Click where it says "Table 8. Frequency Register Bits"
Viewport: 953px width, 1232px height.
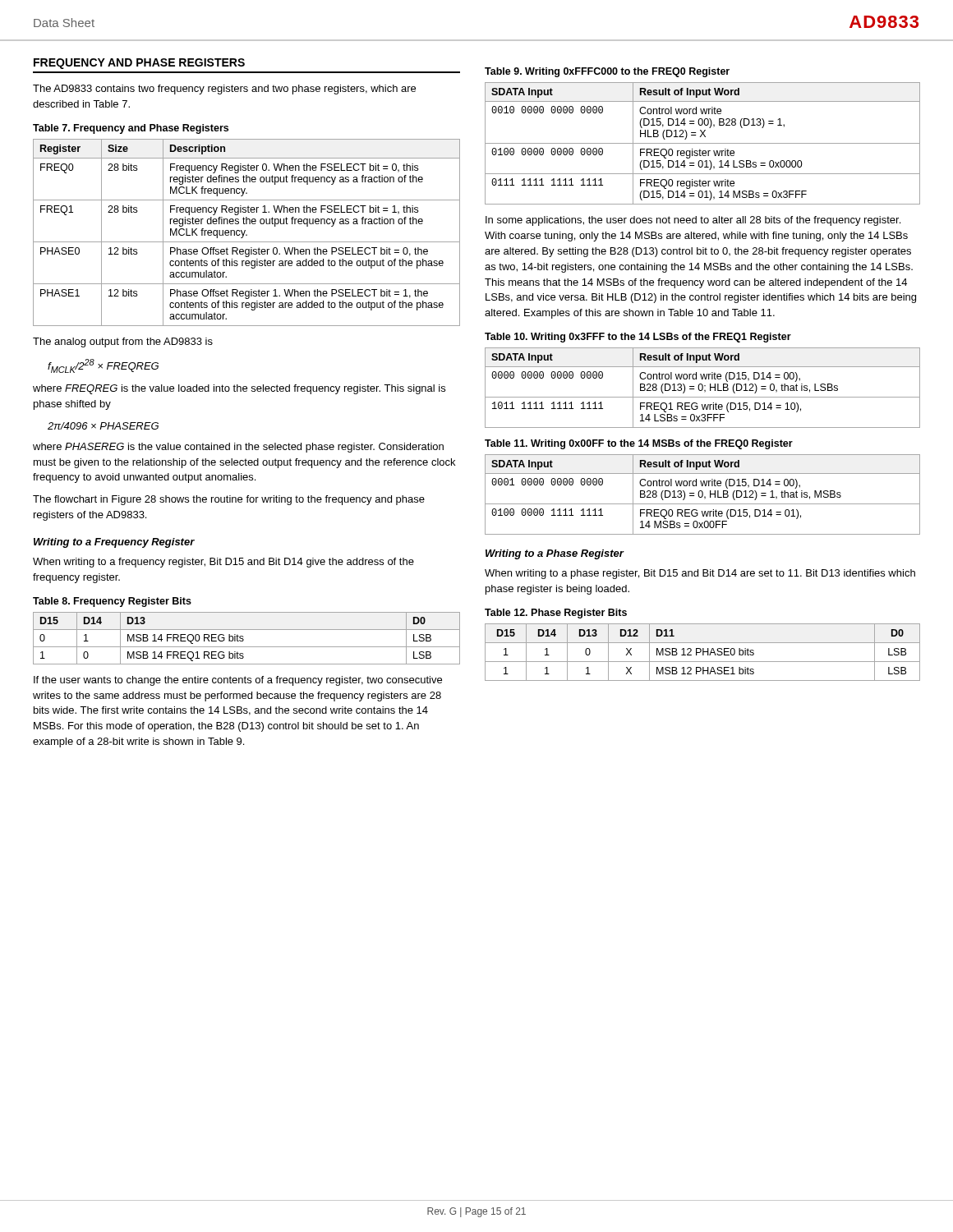[112, 601]
